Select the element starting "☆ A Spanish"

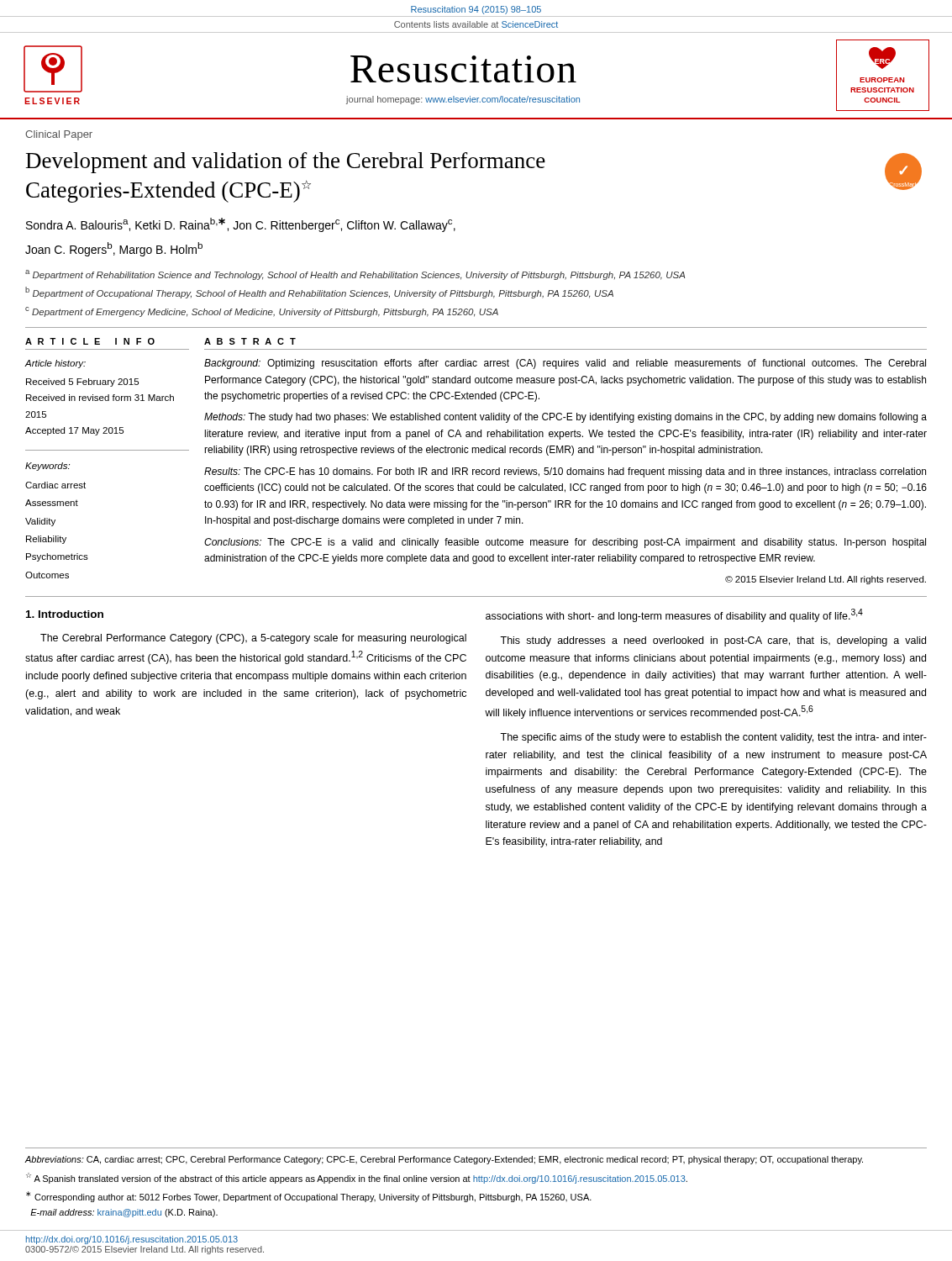point(357,1177)
